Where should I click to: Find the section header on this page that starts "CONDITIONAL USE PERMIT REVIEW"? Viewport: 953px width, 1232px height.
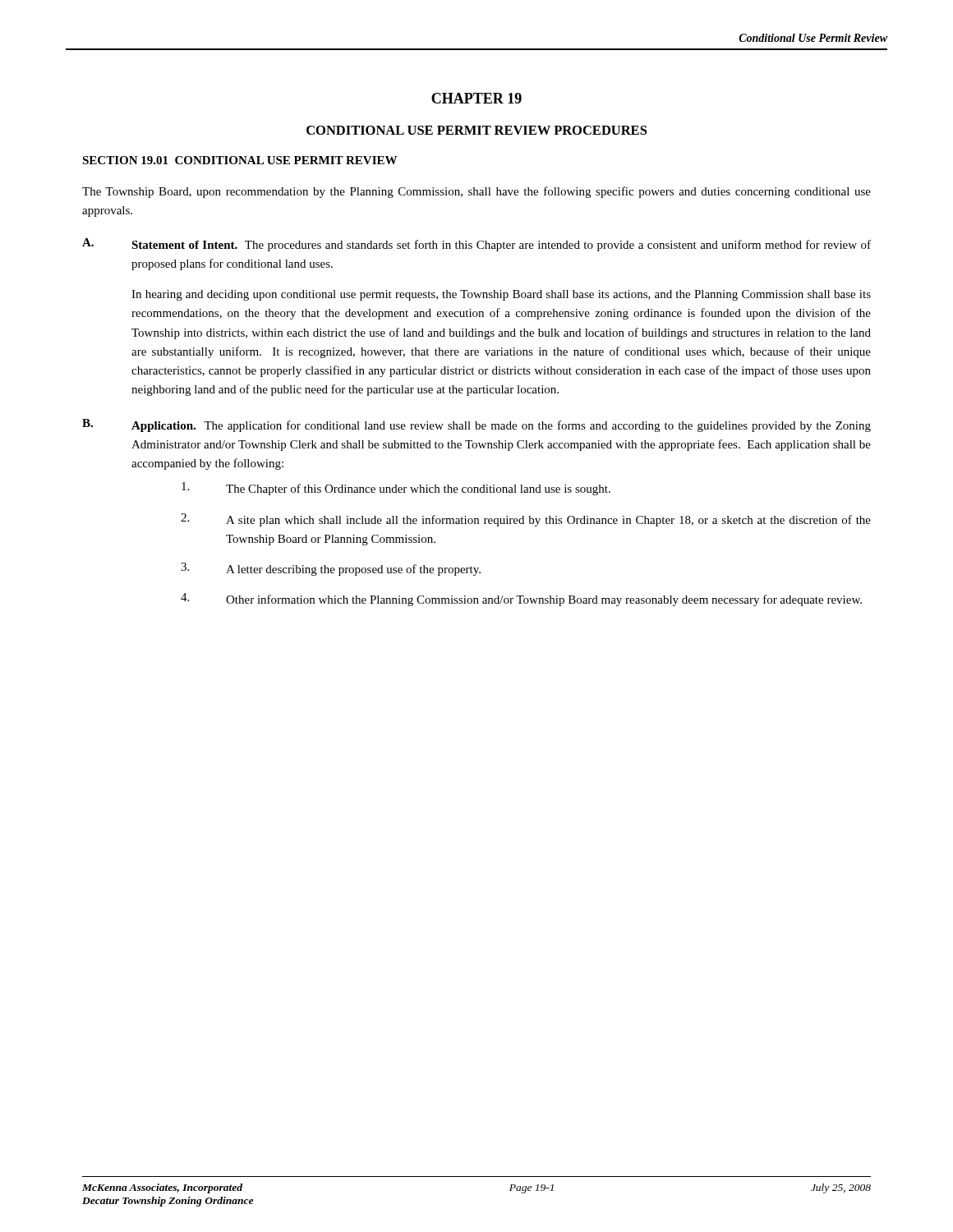point(476,130)
